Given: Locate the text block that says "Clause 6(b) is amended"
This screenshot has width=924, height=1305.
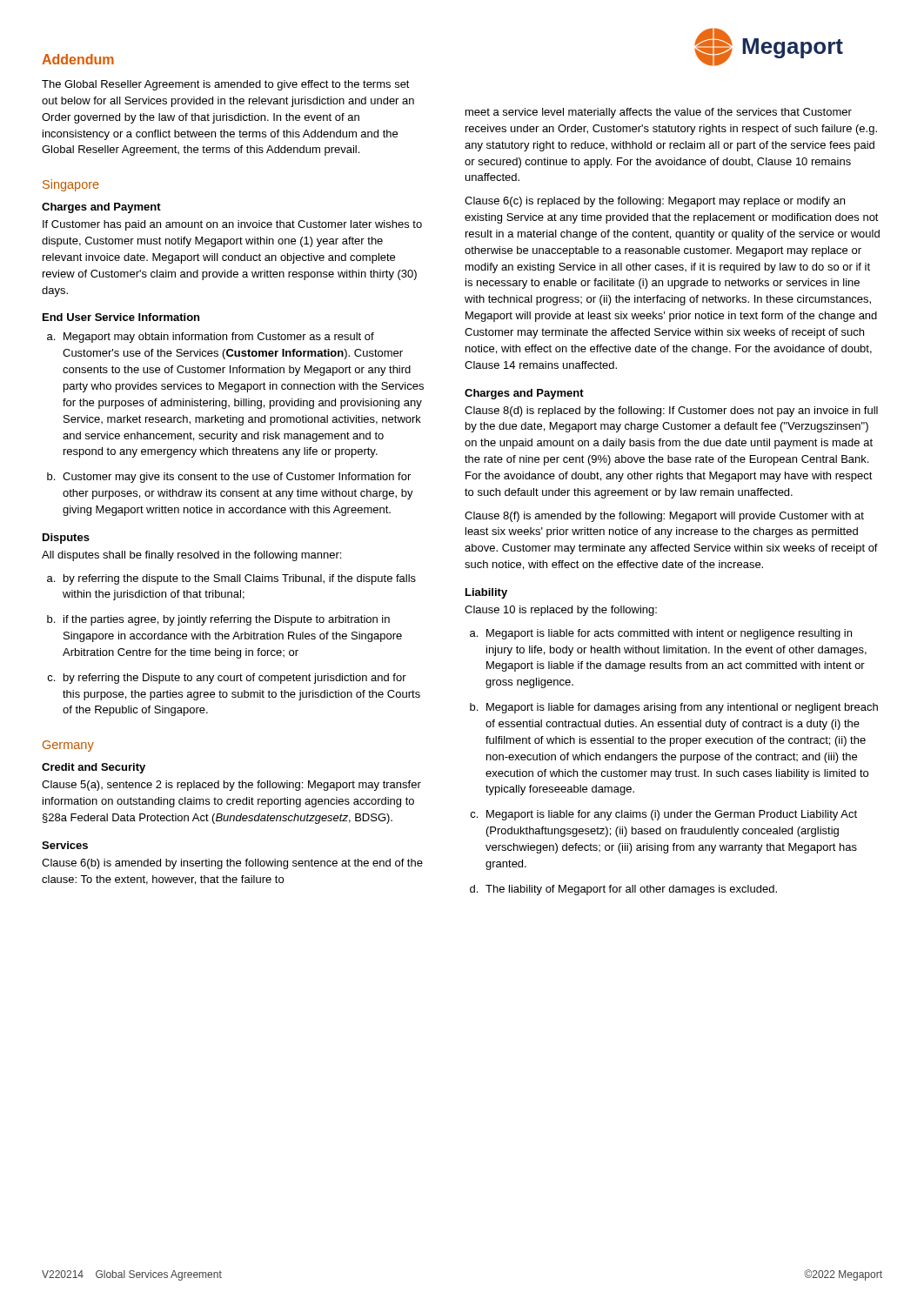Looking at the screenshot, I should click(x=233, y=871).
